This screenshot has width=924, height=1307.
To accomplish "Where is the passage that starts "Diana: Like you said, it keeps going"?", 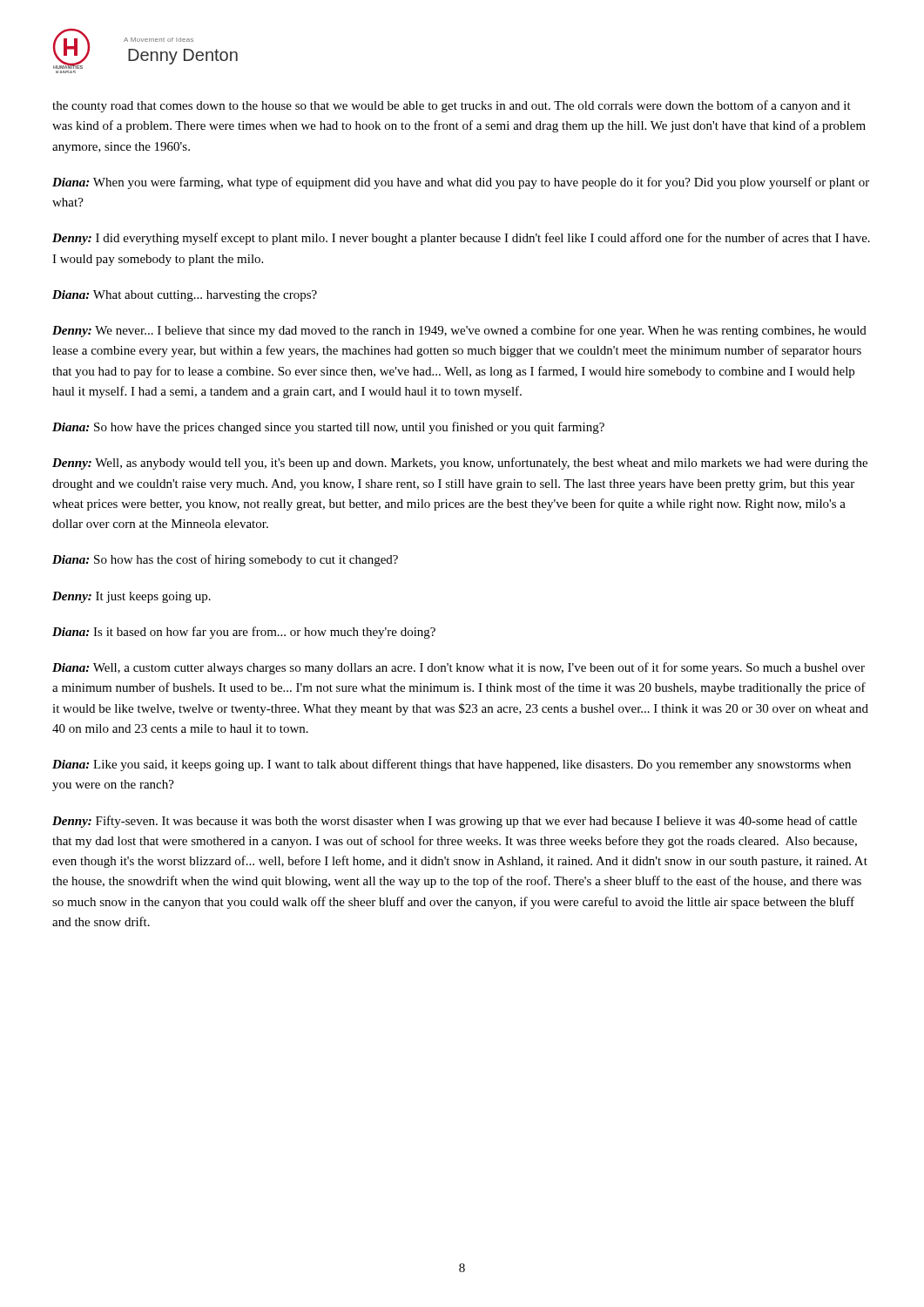I will [x=452, y=774].
